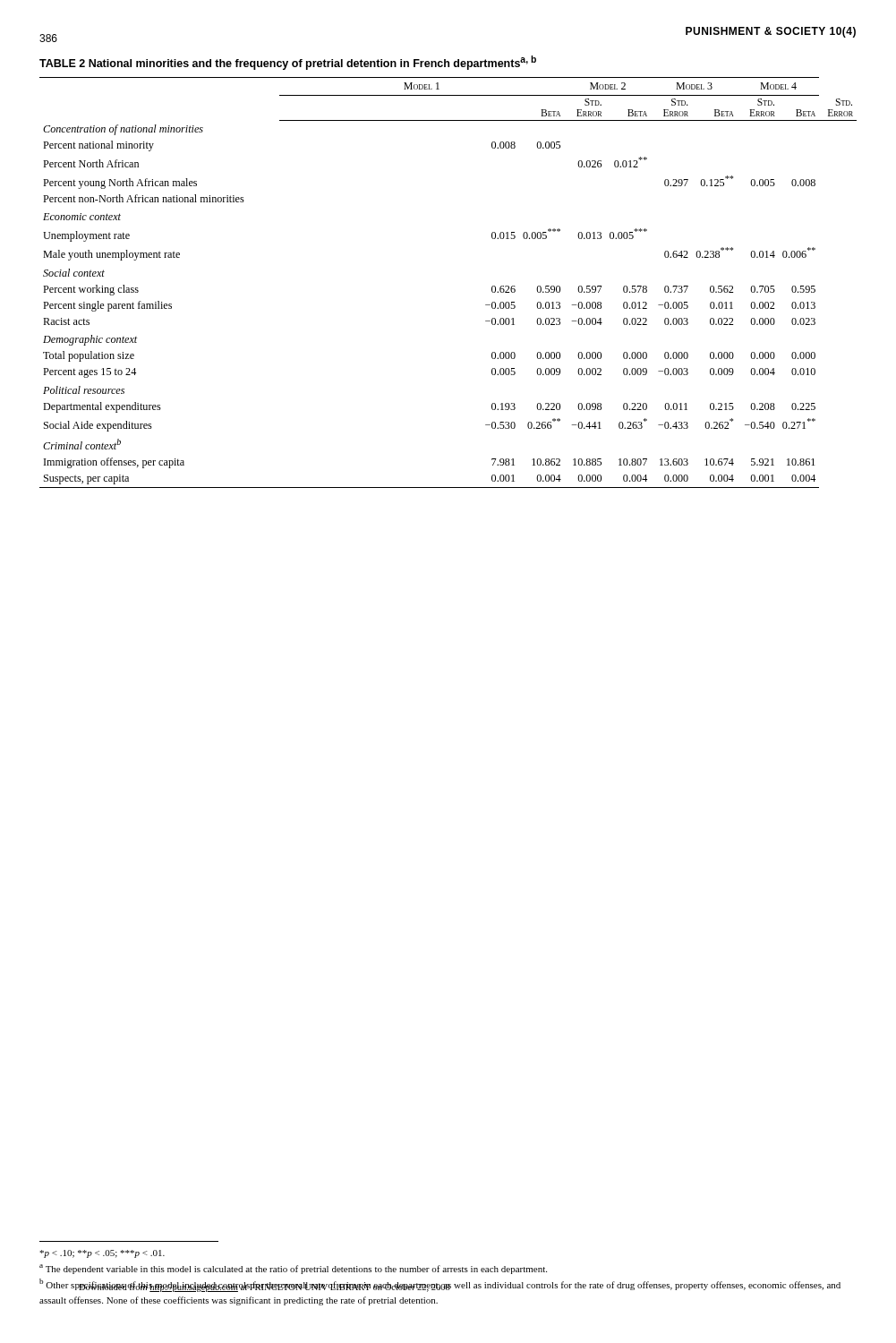Click on the footnote with the text "b Other specifications of this"
Screen dimensions: 1343x896
coord(440,1291)
